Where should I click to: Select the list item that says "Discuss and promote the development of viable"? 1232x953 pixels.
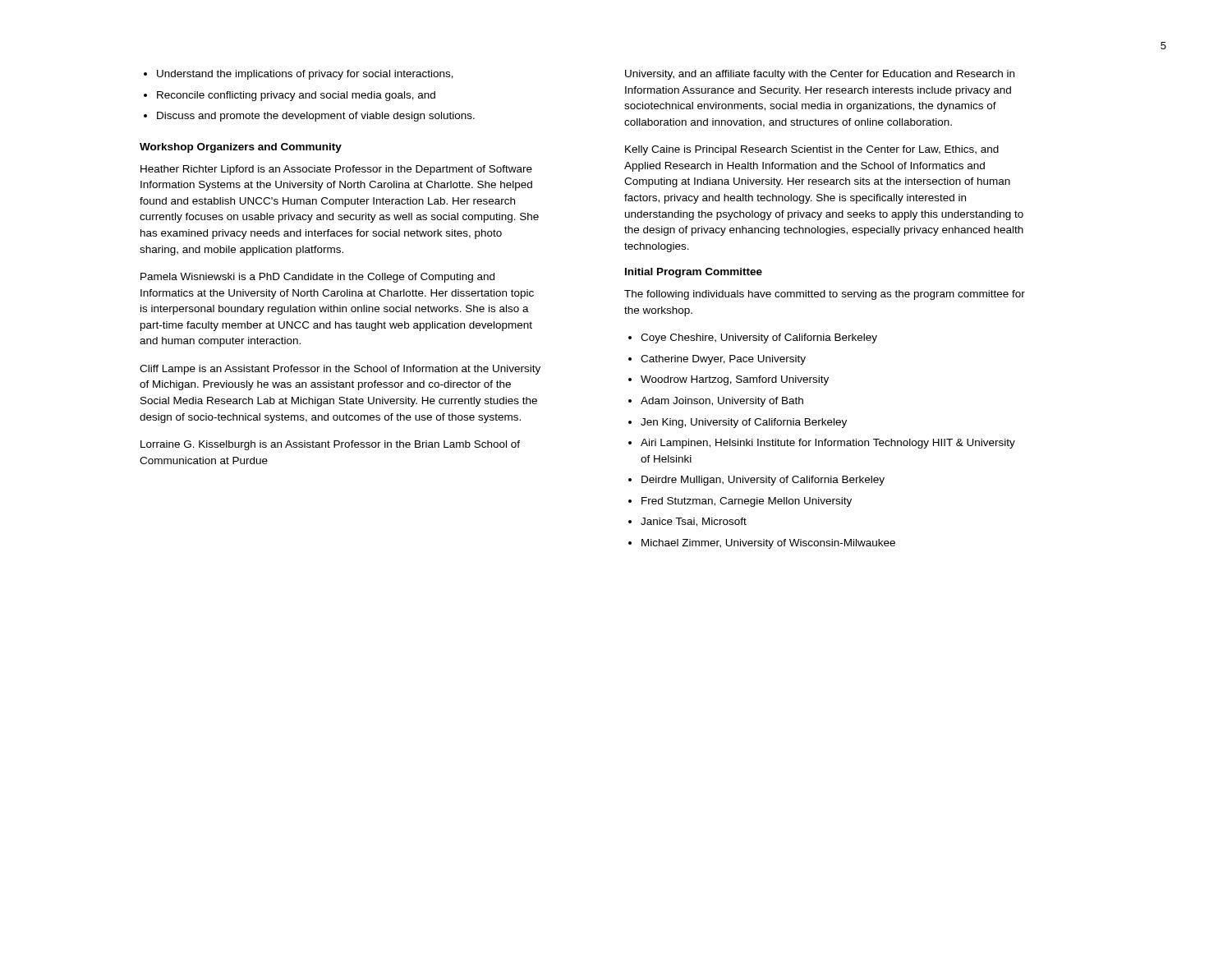pyautogui.click(x=316, y=116)
